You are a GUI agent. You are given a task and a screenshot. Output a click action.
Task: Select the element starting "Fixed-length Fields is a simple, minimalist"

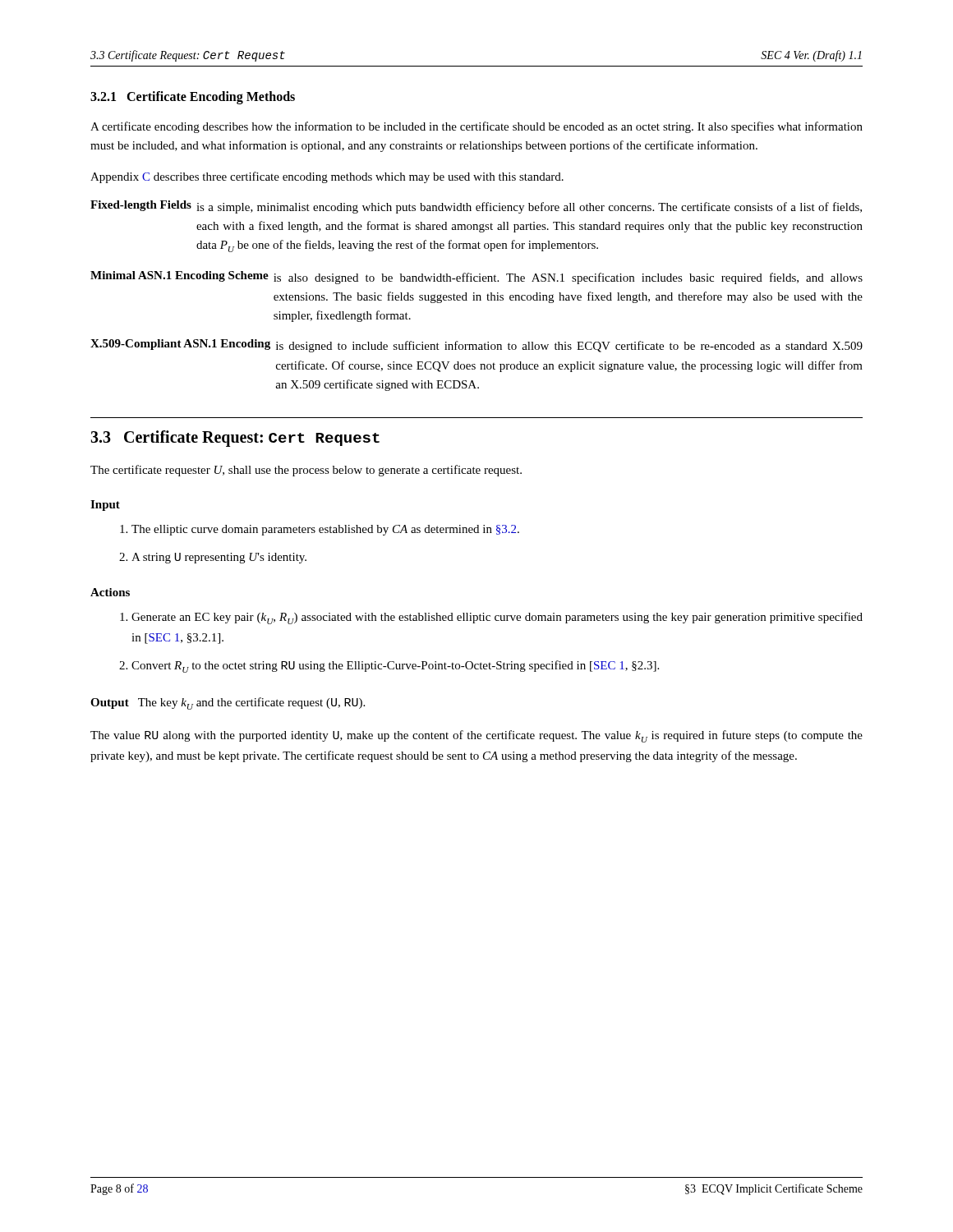pos(476,227)
